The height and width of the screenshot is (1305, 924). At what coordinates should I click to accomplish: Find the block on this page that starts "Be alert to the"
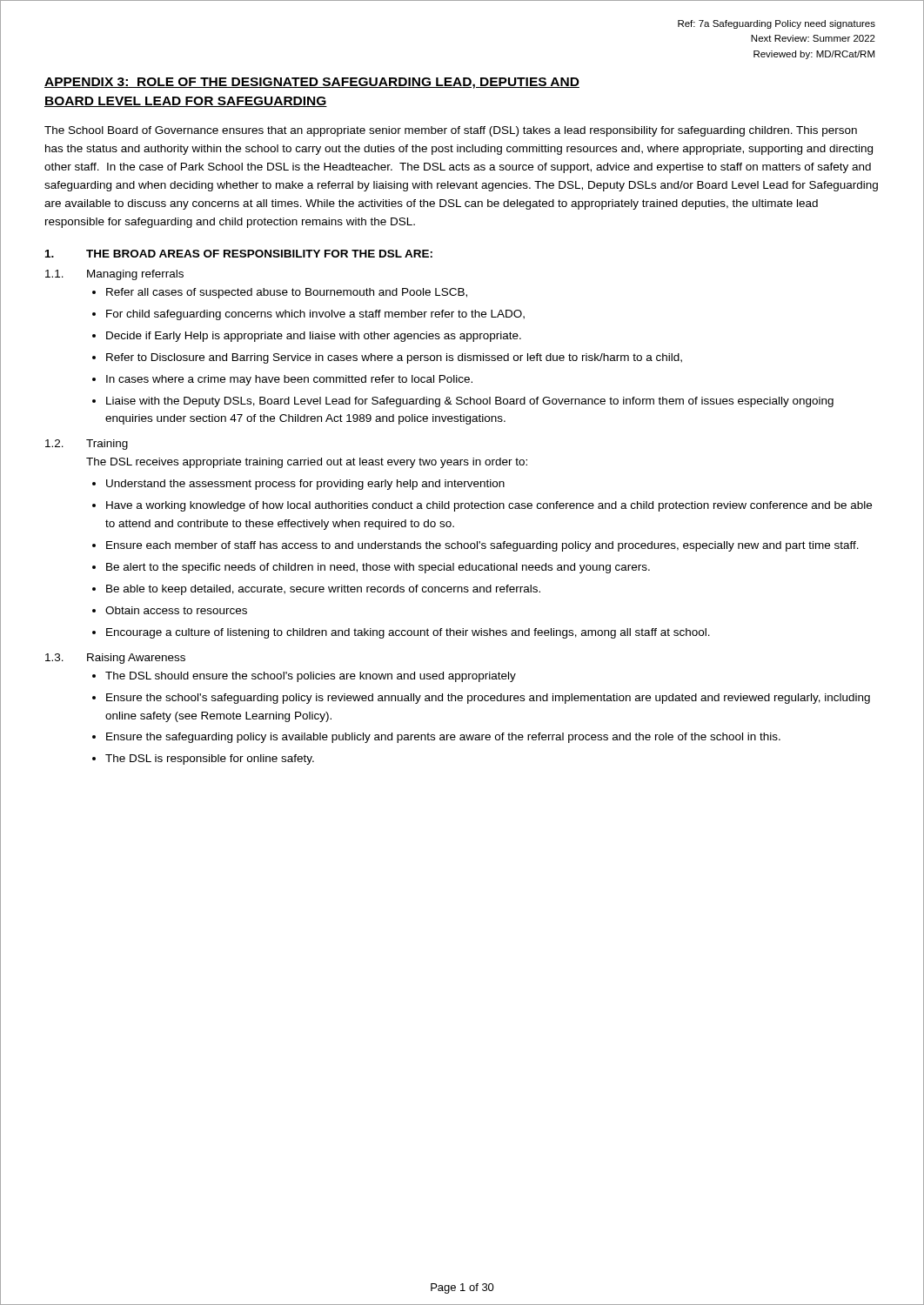pyautogui.click(x=378, y=567)
